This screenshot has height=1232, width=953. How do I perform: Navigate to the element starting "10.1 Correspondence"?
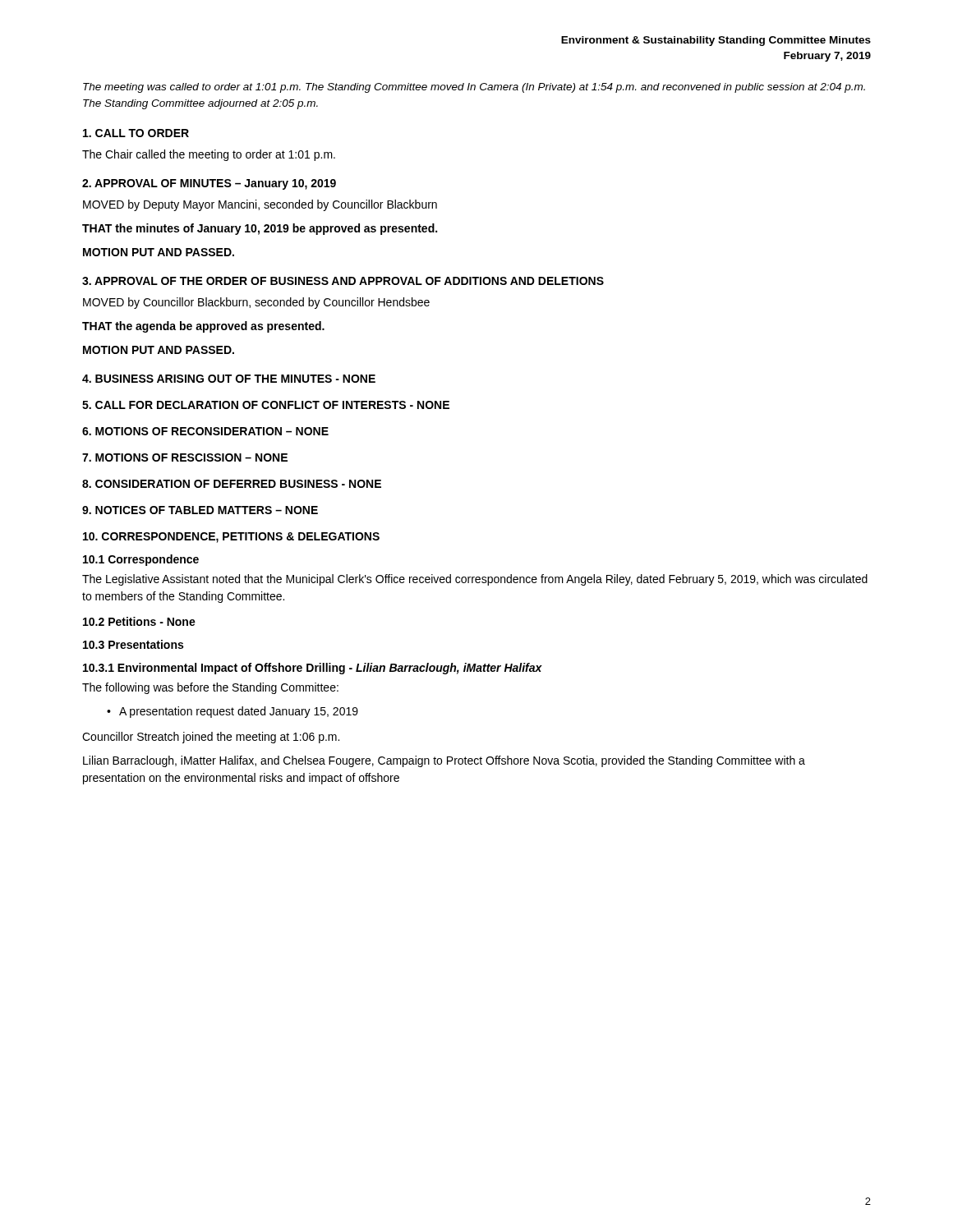141,560
